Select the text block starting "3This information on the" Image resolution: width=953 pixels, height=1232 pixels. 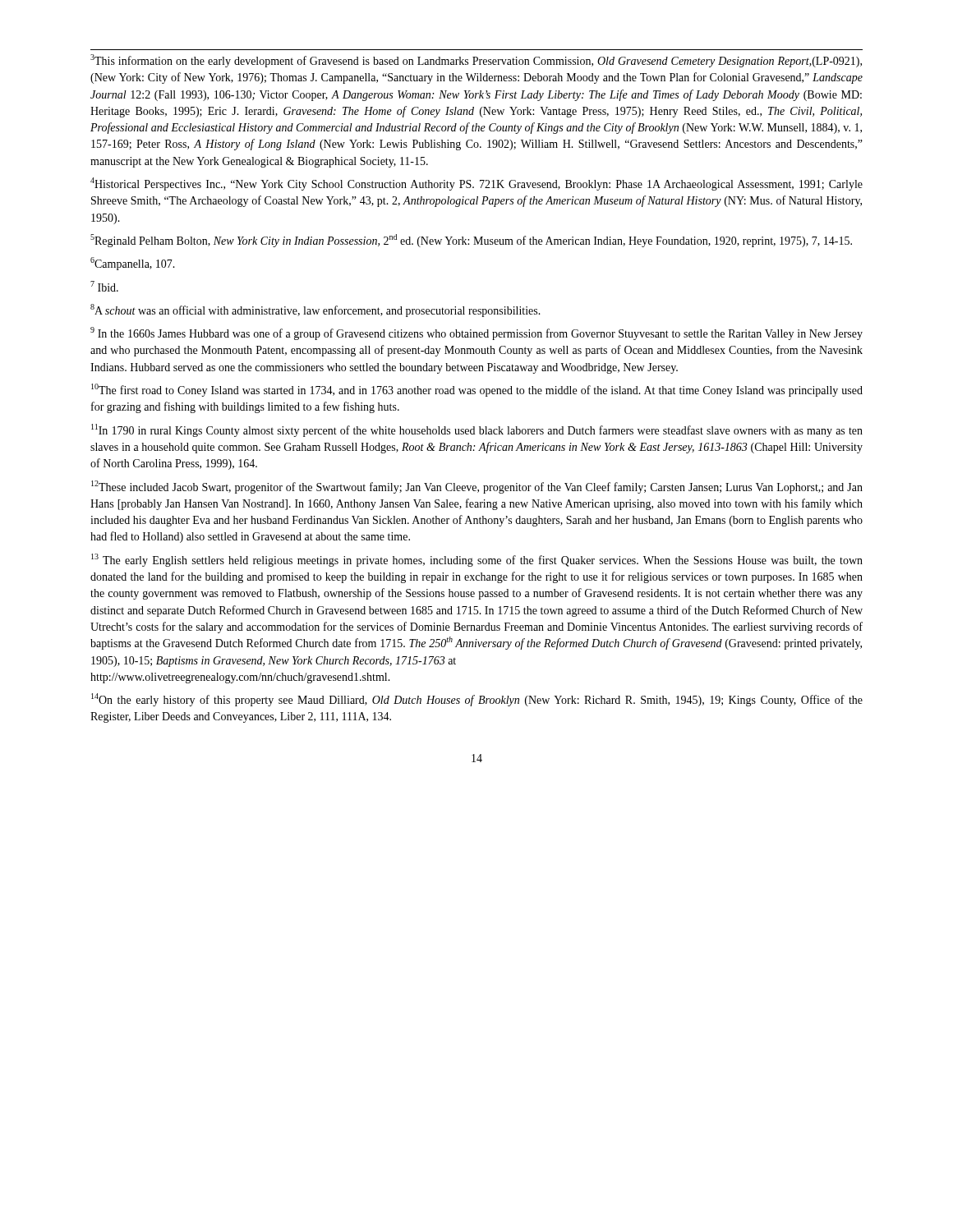coord(476,112)
